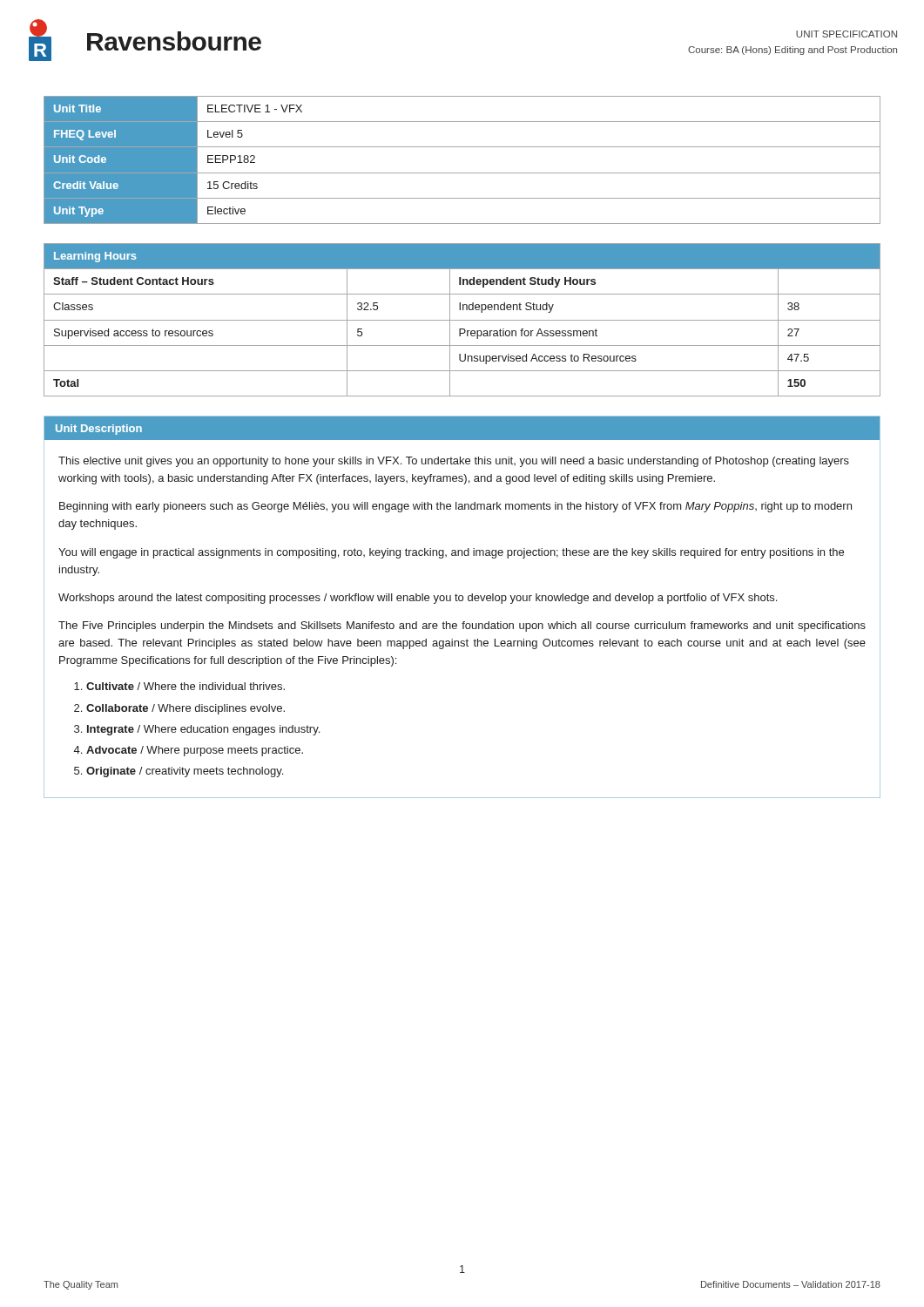Image resolution: width=924 pixels, height=1307 pixels.
Task: Locate the text "Collaborate / Where disciplines evolve."
Action: click(x=186, y=708)
